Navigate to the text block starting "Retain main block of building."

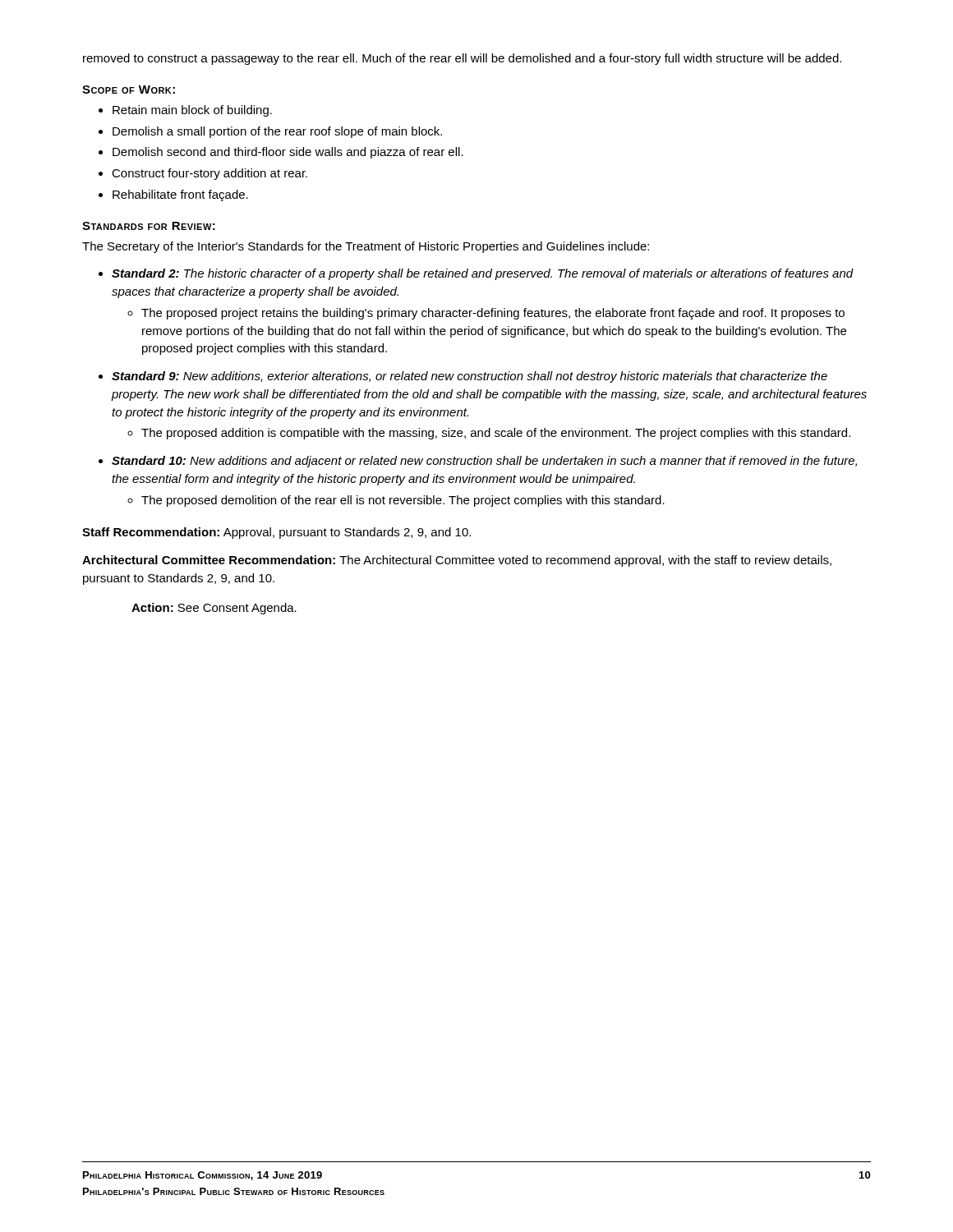pyautogui.click(x=192, y=109)
